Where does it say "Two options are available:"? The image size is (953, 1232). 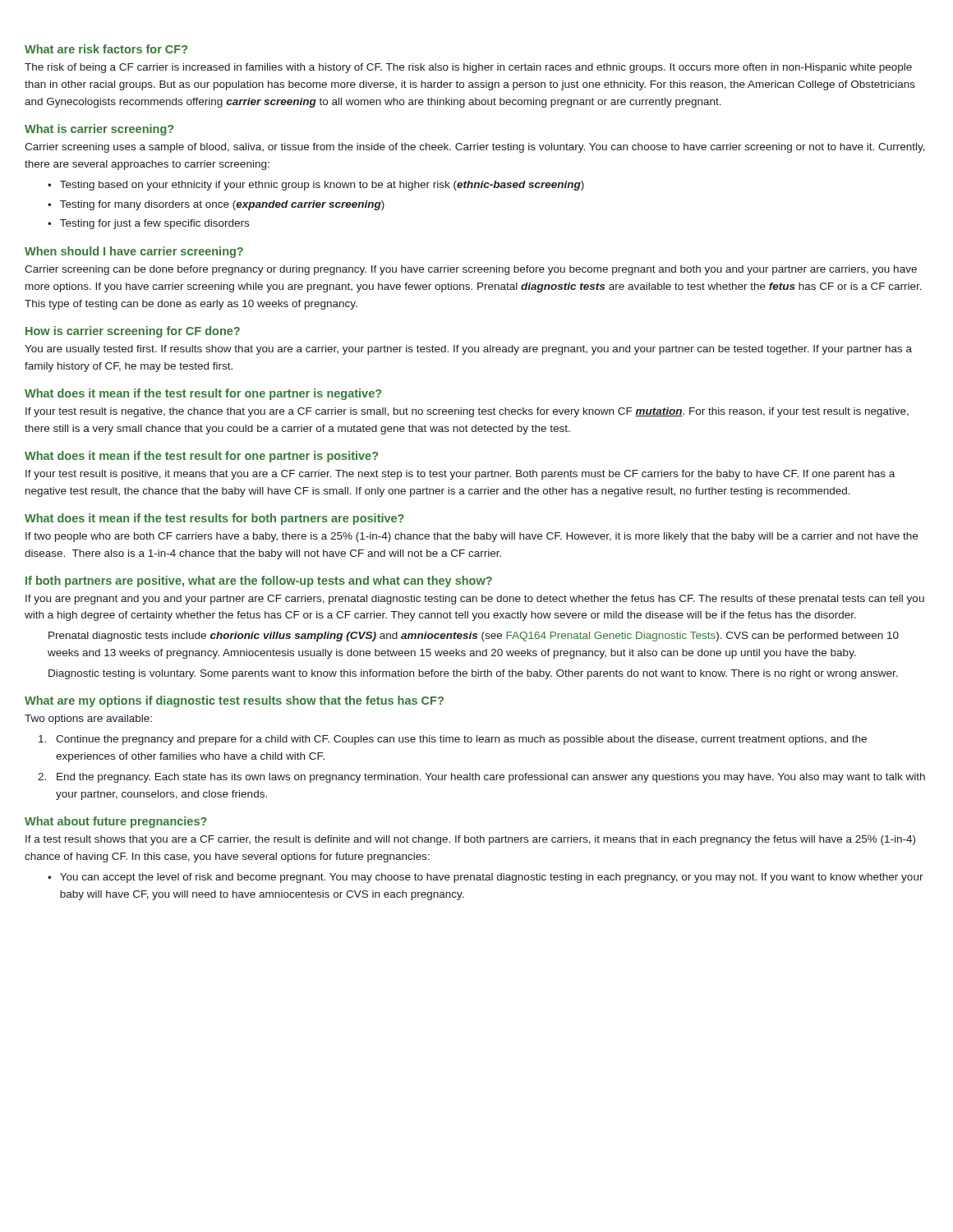(89, 718)
